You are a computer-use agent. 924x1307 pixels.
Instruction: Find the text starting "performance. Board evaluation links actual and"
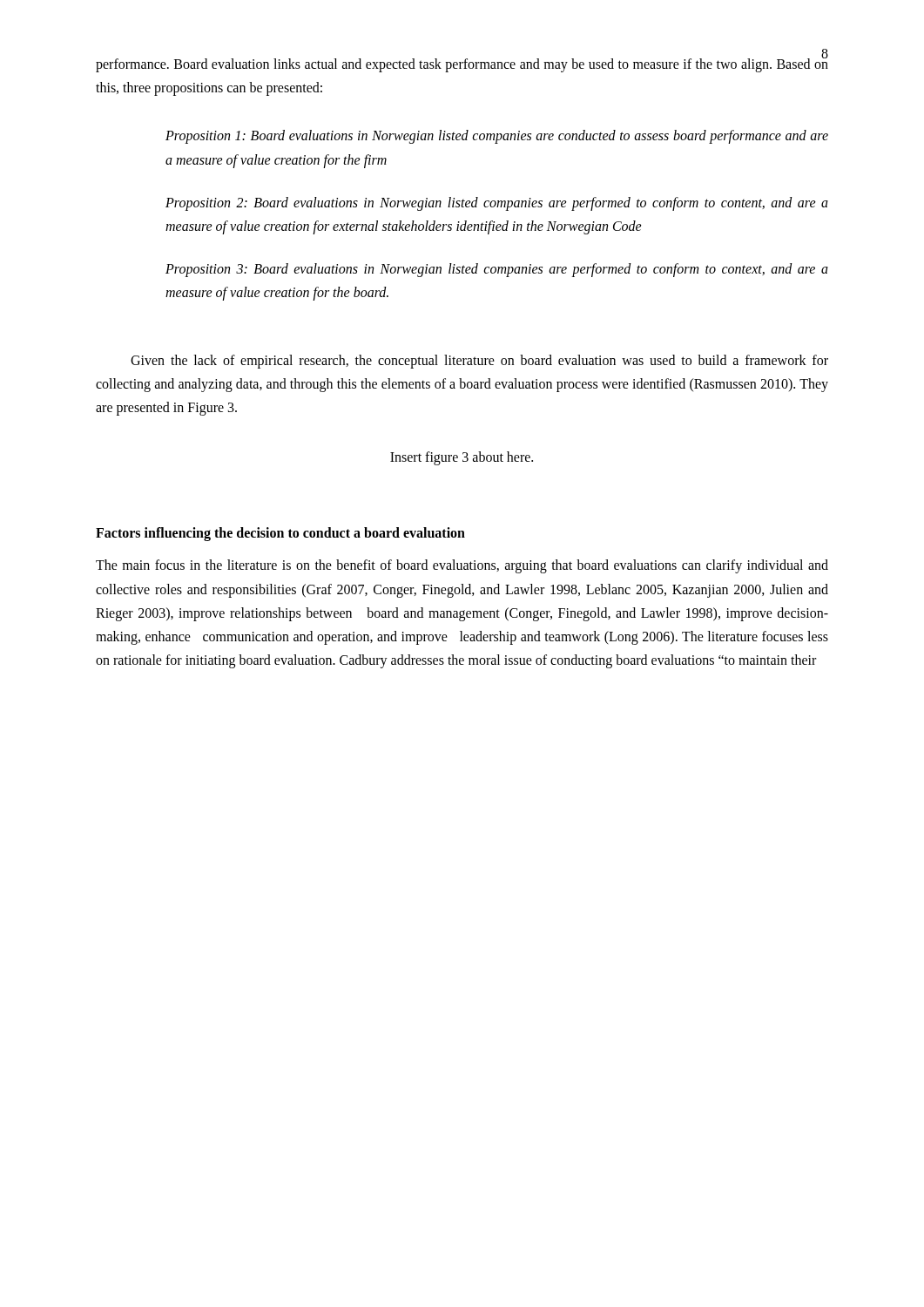(462, 76)
